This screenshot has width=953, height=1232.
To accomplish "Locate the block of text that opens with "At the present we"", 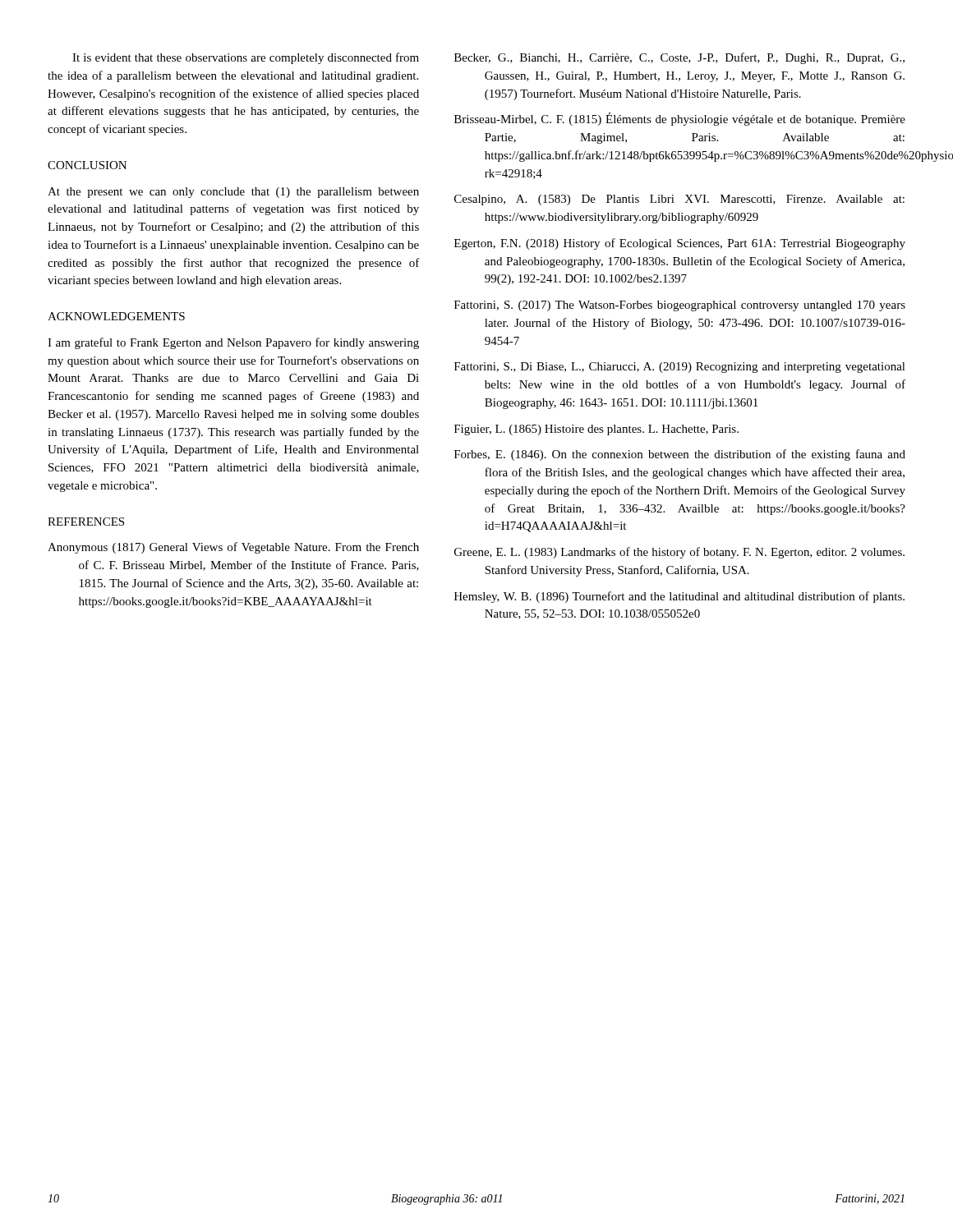I will 233,236.
